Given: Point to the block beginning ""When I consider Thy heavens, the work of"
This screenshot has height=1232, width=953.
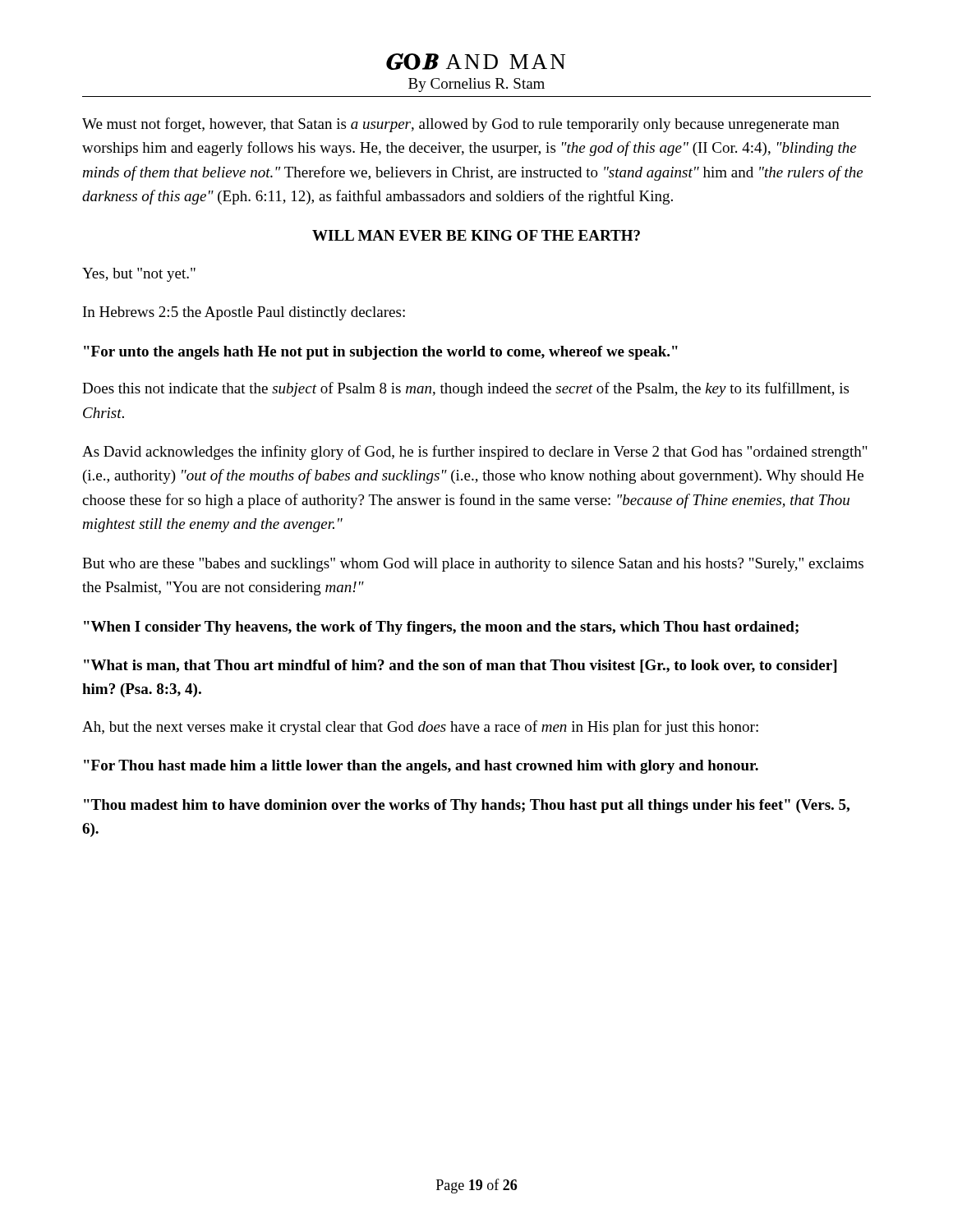Looking at the screenshot, I should pyautogui.click(x=441, y=626).
